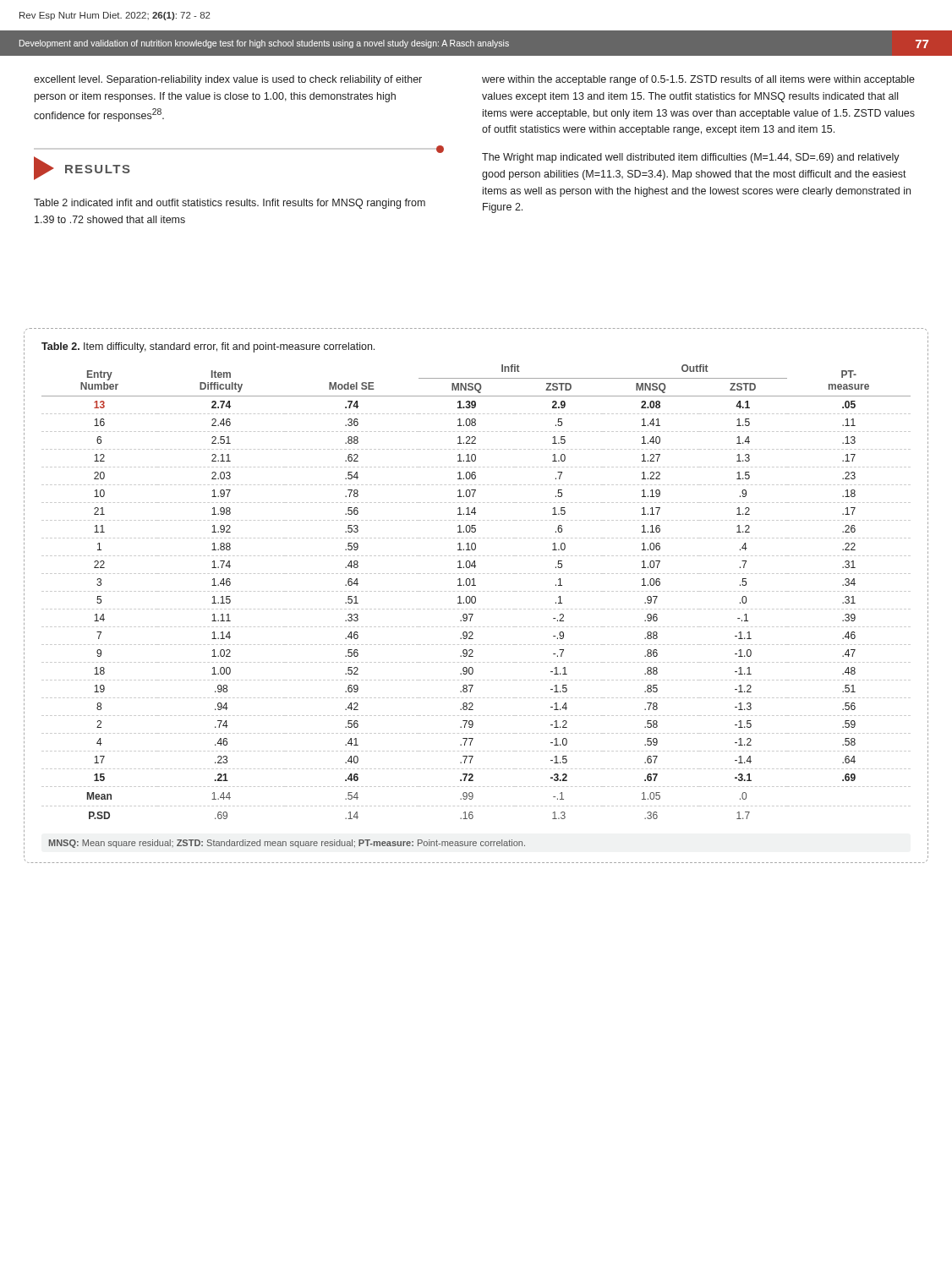Click on the table containing "Model SE"
Viewport: 952px width, 1268px height.
click(x=476, y=592)
